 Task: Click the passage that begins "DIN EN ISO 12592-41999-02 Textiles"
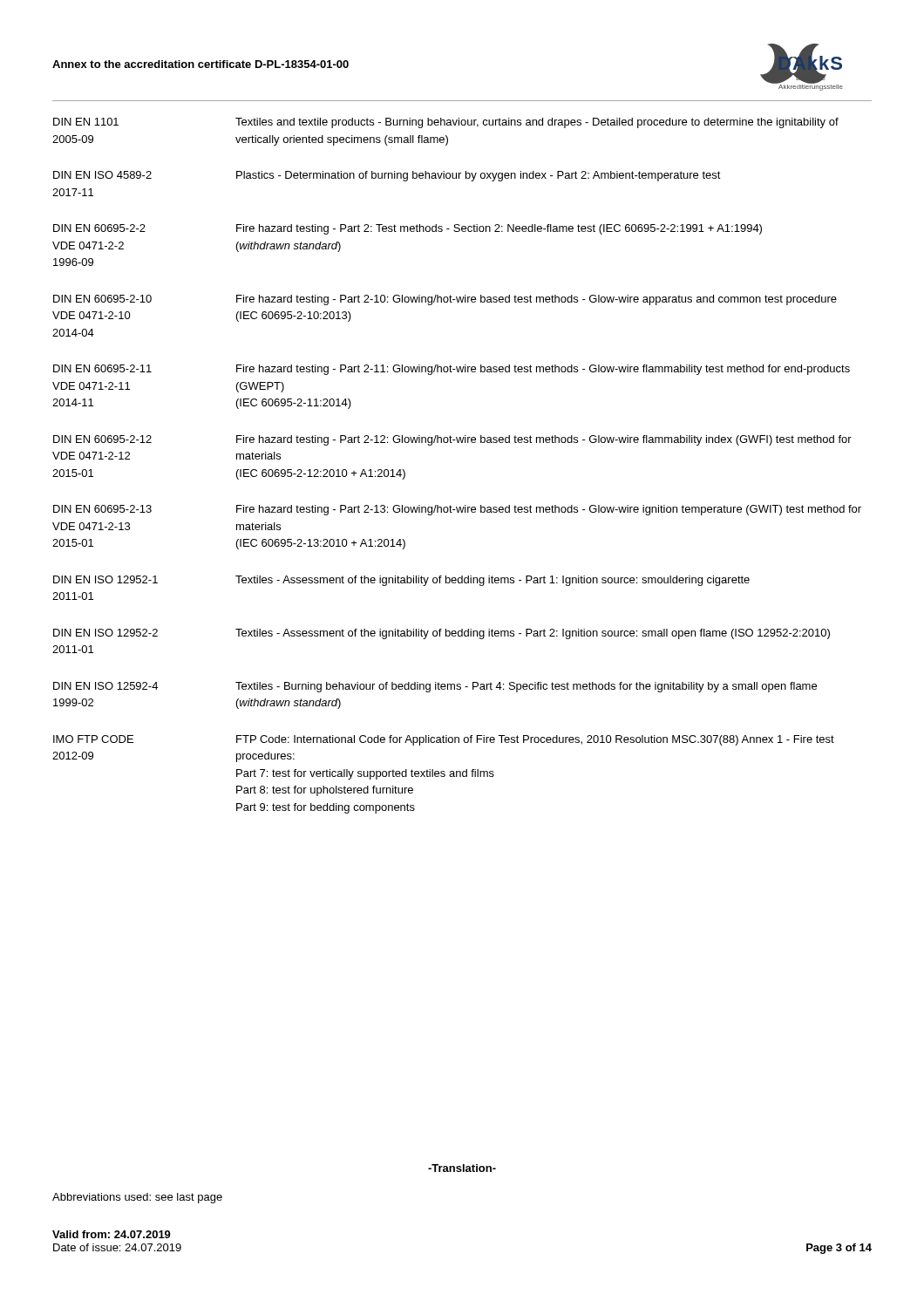[x=462, y=694]
